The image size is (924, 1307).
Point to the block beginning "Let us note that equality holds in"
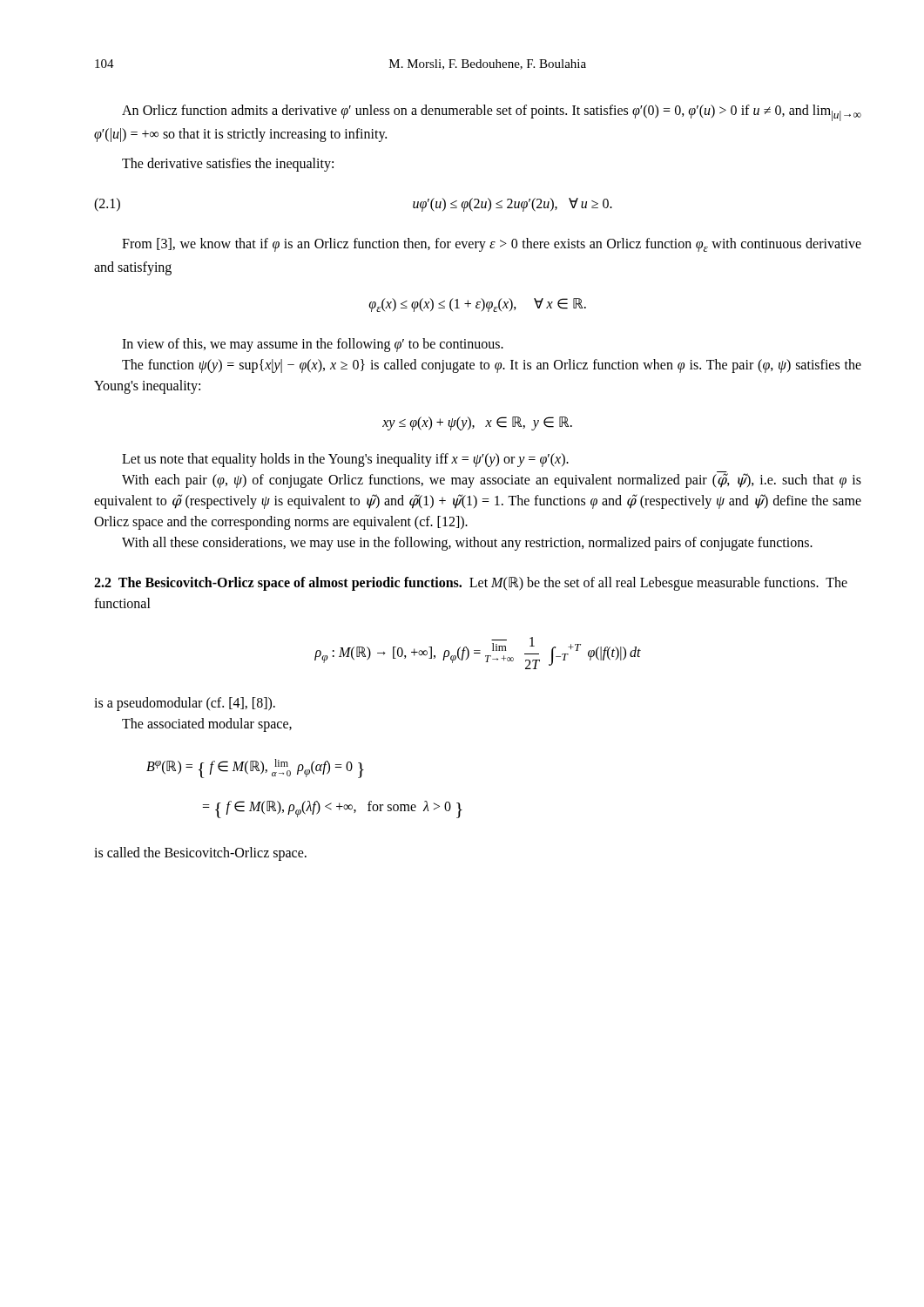(x=478, y=501)
